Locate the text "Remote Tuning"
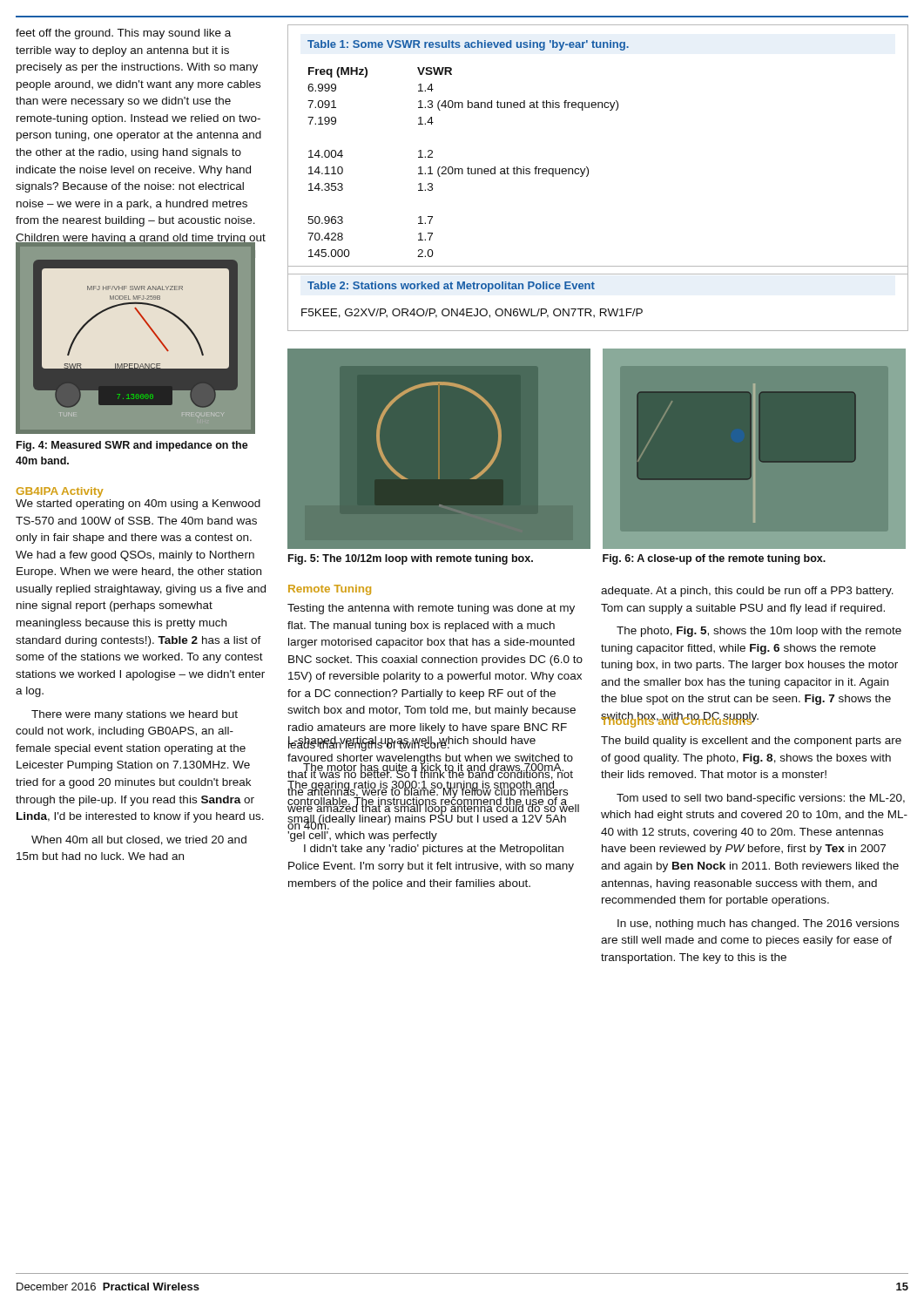924x1307 pixels. point(330,589)
